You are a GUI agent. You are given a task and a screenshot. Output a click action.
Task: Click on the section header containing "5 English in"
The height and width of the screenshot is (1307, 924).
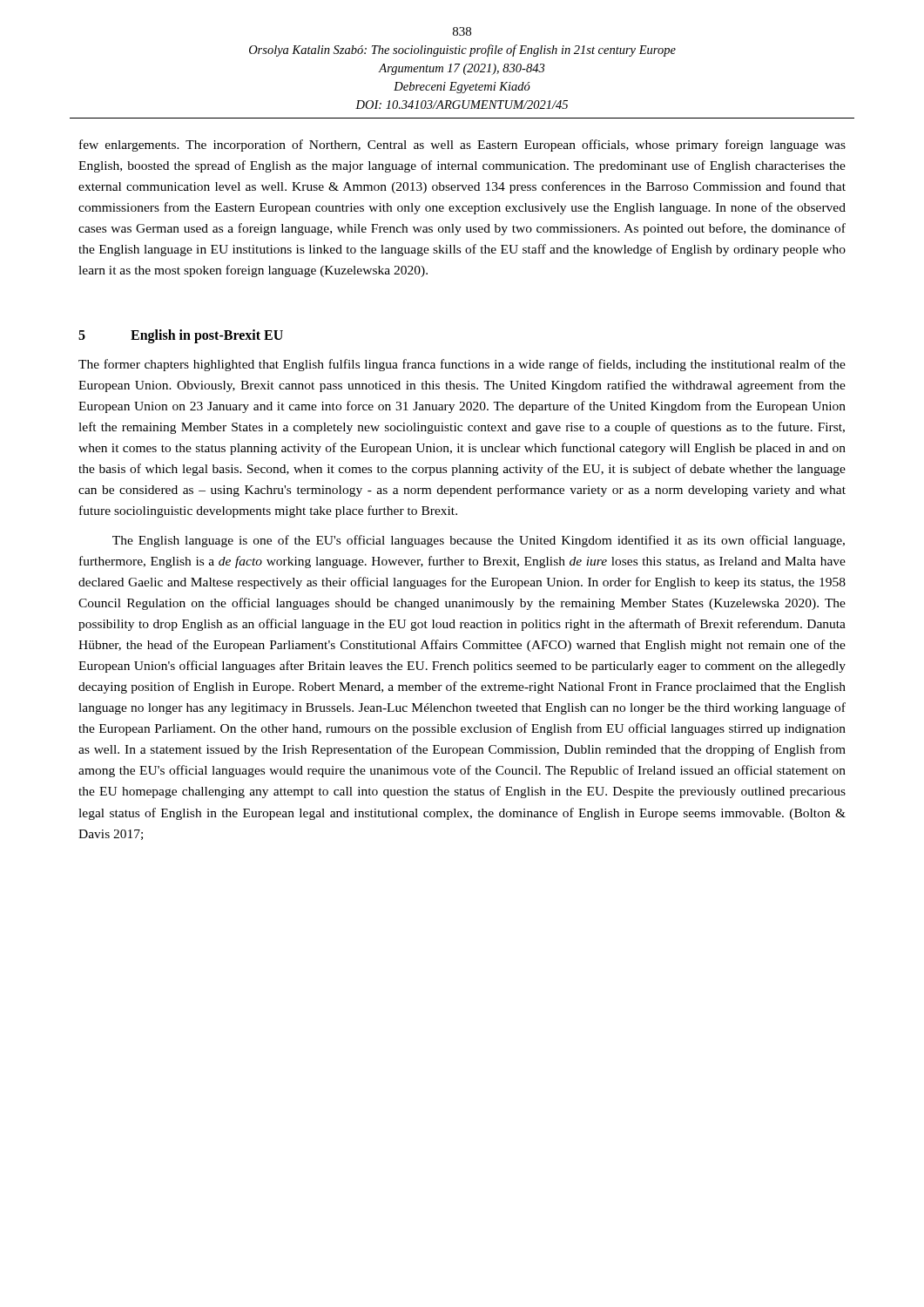(181, 336)
